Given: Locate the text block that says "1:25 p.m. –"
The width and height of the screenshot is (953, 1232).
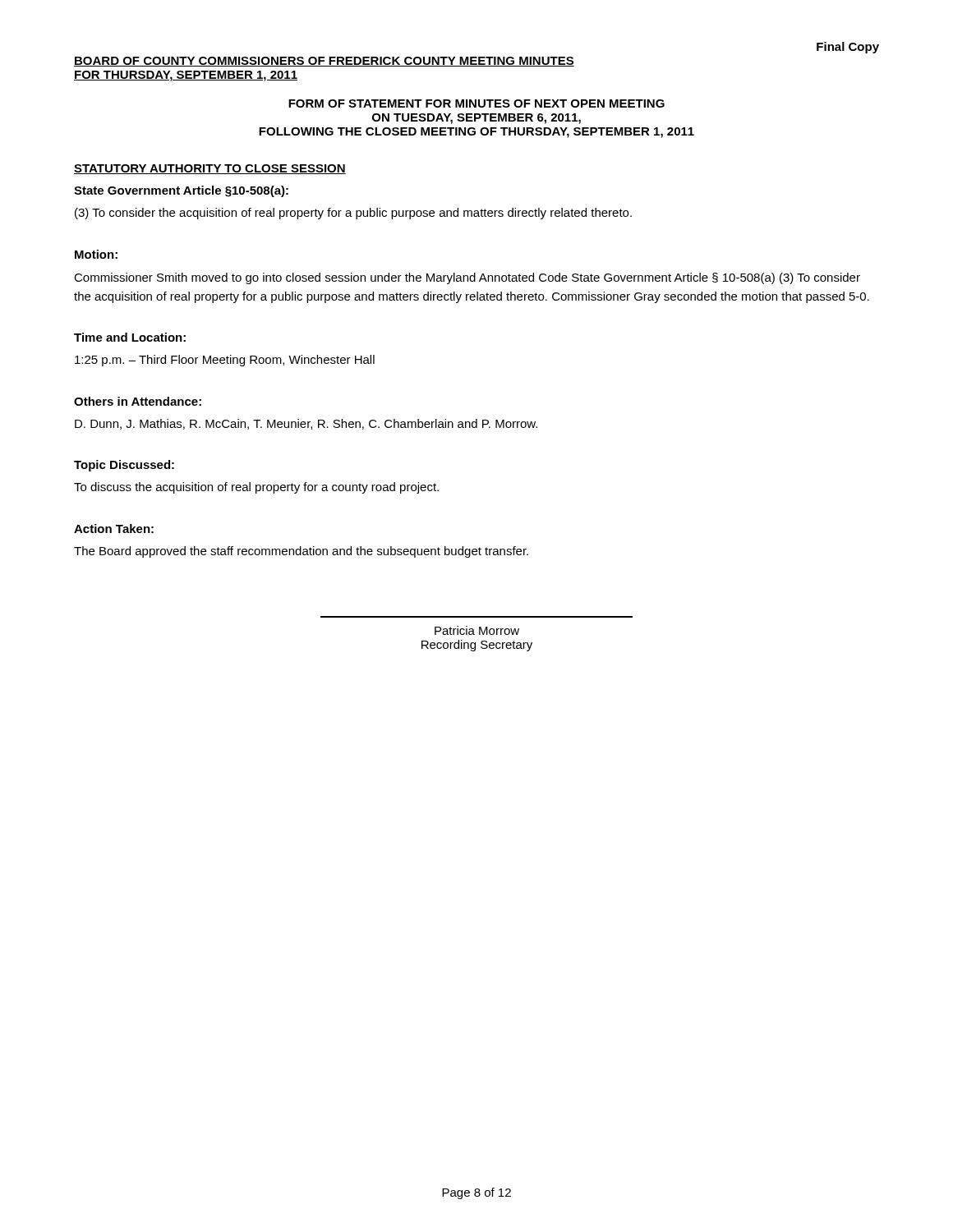Looking at the screenshot, I should [x=225, y=359].
